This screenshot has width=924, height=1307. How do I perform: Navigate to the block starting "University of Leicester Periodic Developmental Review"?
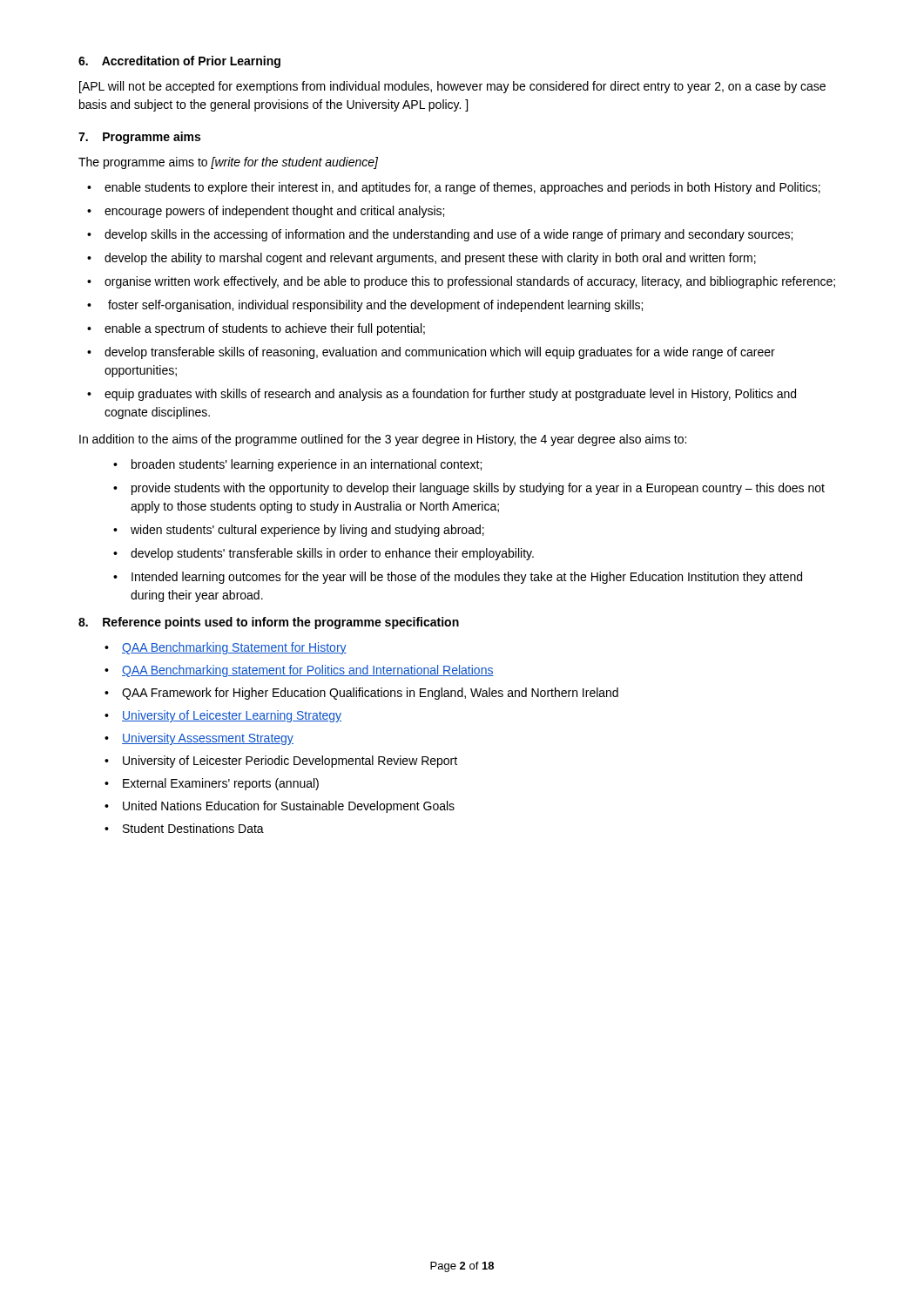[290, 761]
